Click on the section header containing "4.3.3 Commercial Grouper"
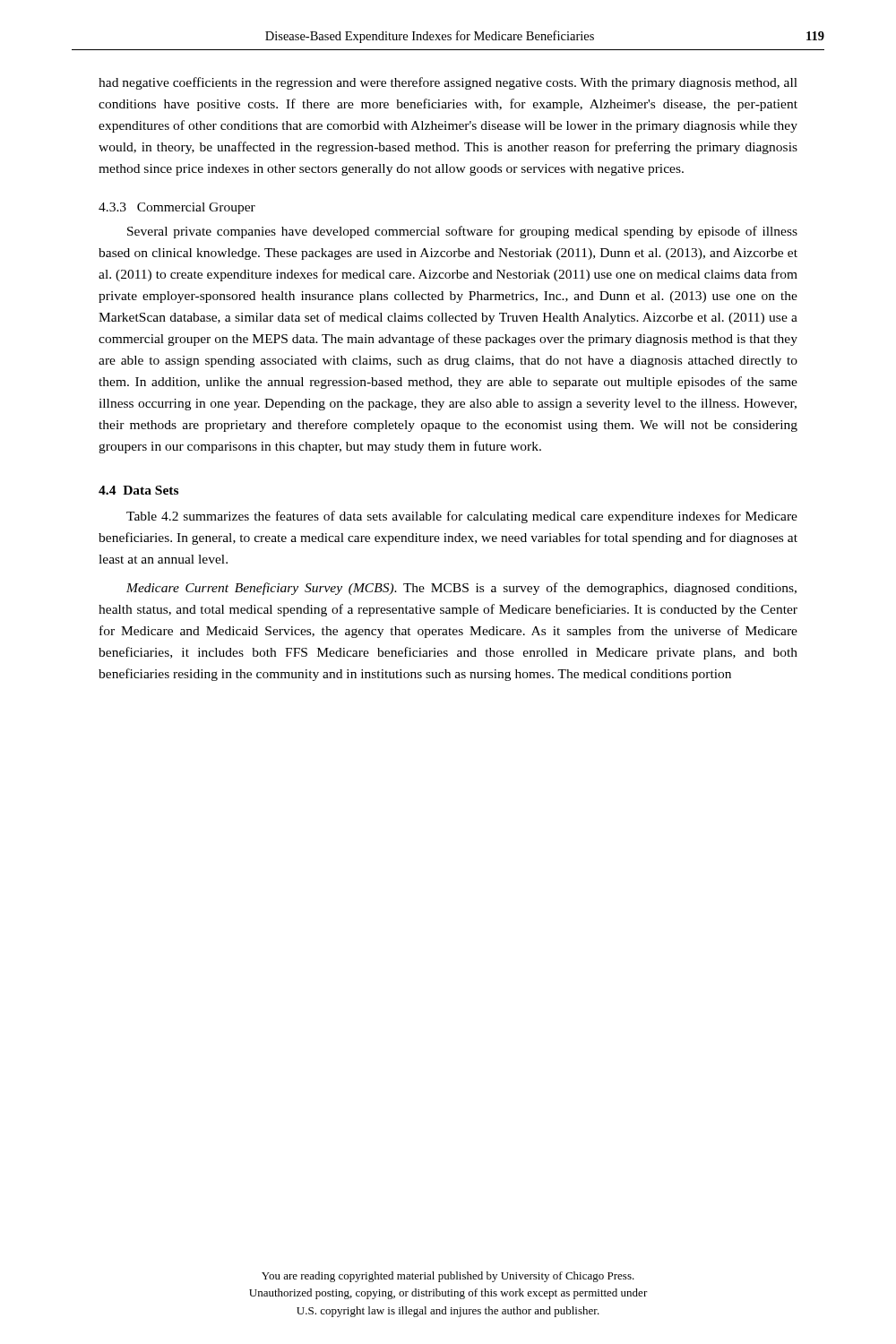896x1344 pixels. (177, 207)
